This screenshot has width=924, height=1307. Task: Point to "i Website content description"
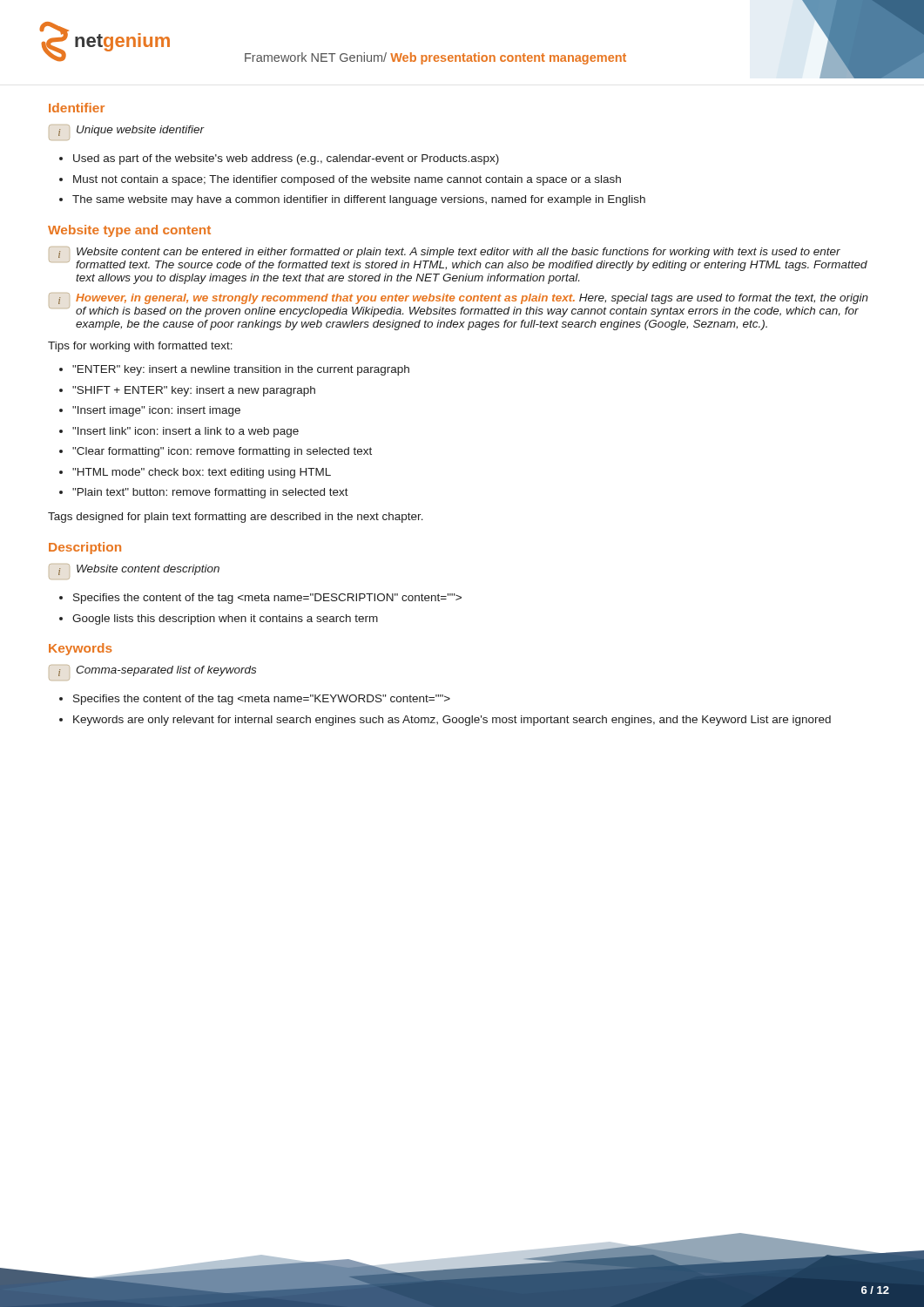pos(134,573)
